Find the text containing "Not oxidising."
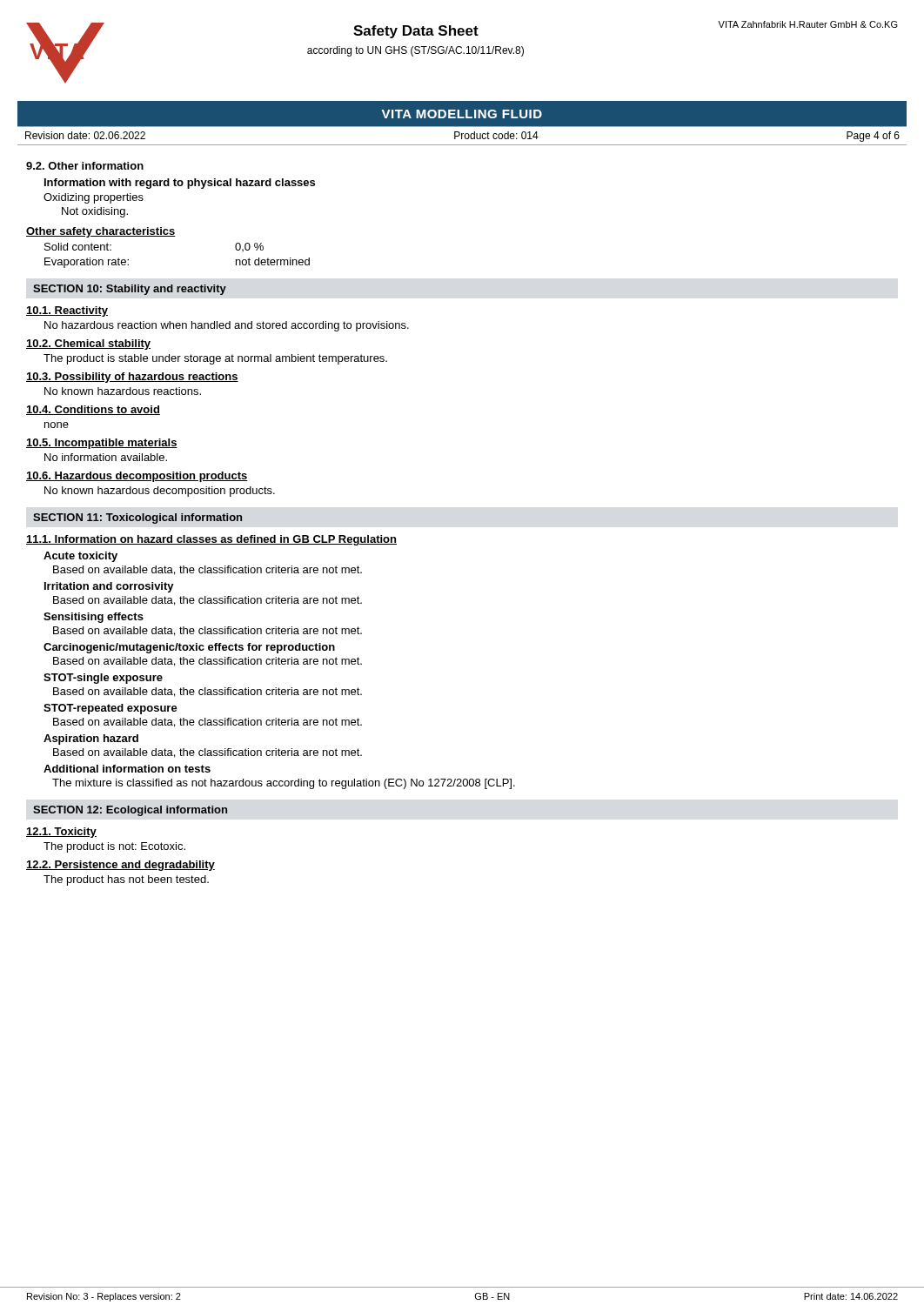The image size is (924, 1305). (x=95, y=211)
